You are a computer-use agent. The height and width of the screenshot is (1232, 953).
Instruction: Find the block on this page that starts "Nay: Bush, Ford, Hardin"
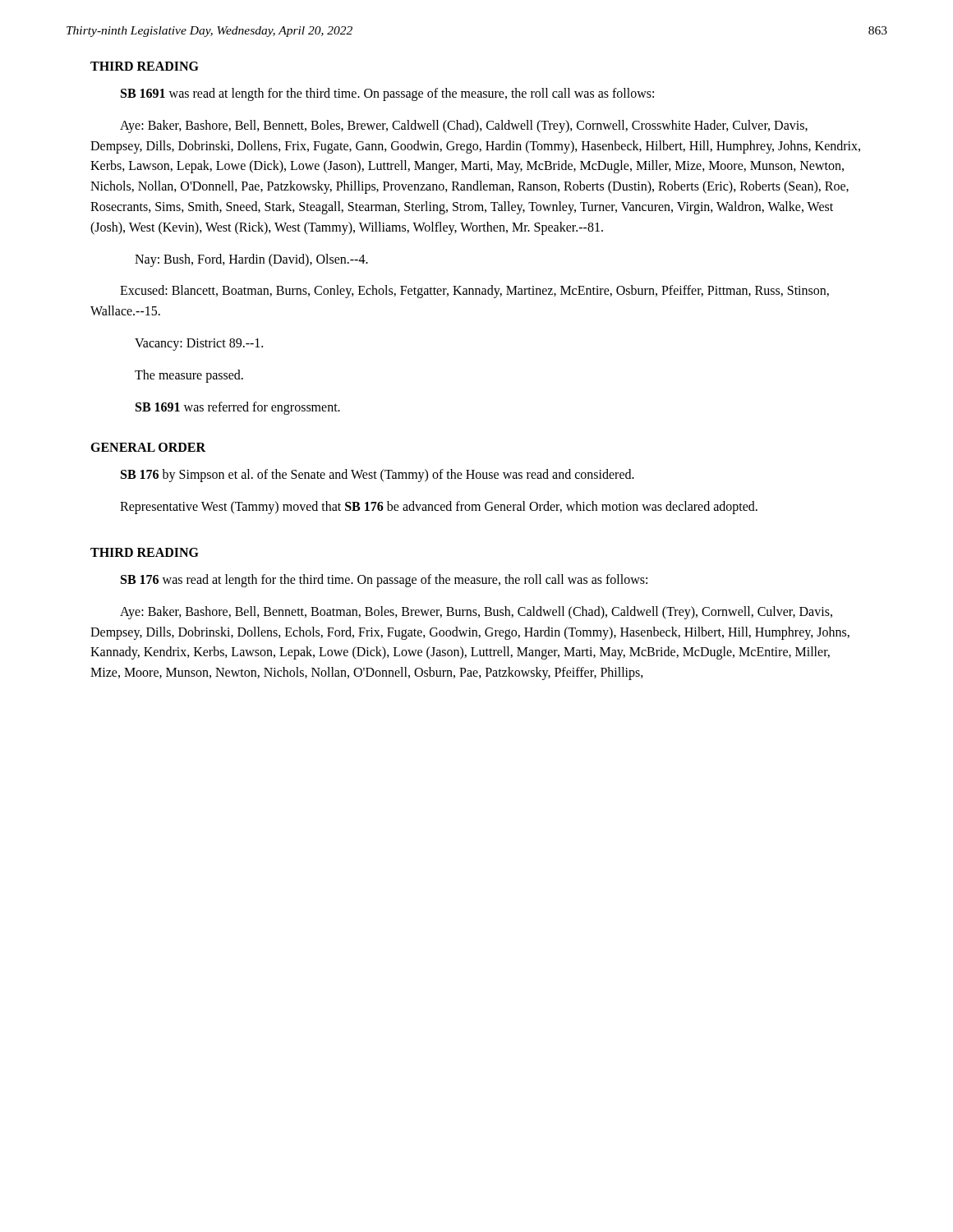(251, 260)
